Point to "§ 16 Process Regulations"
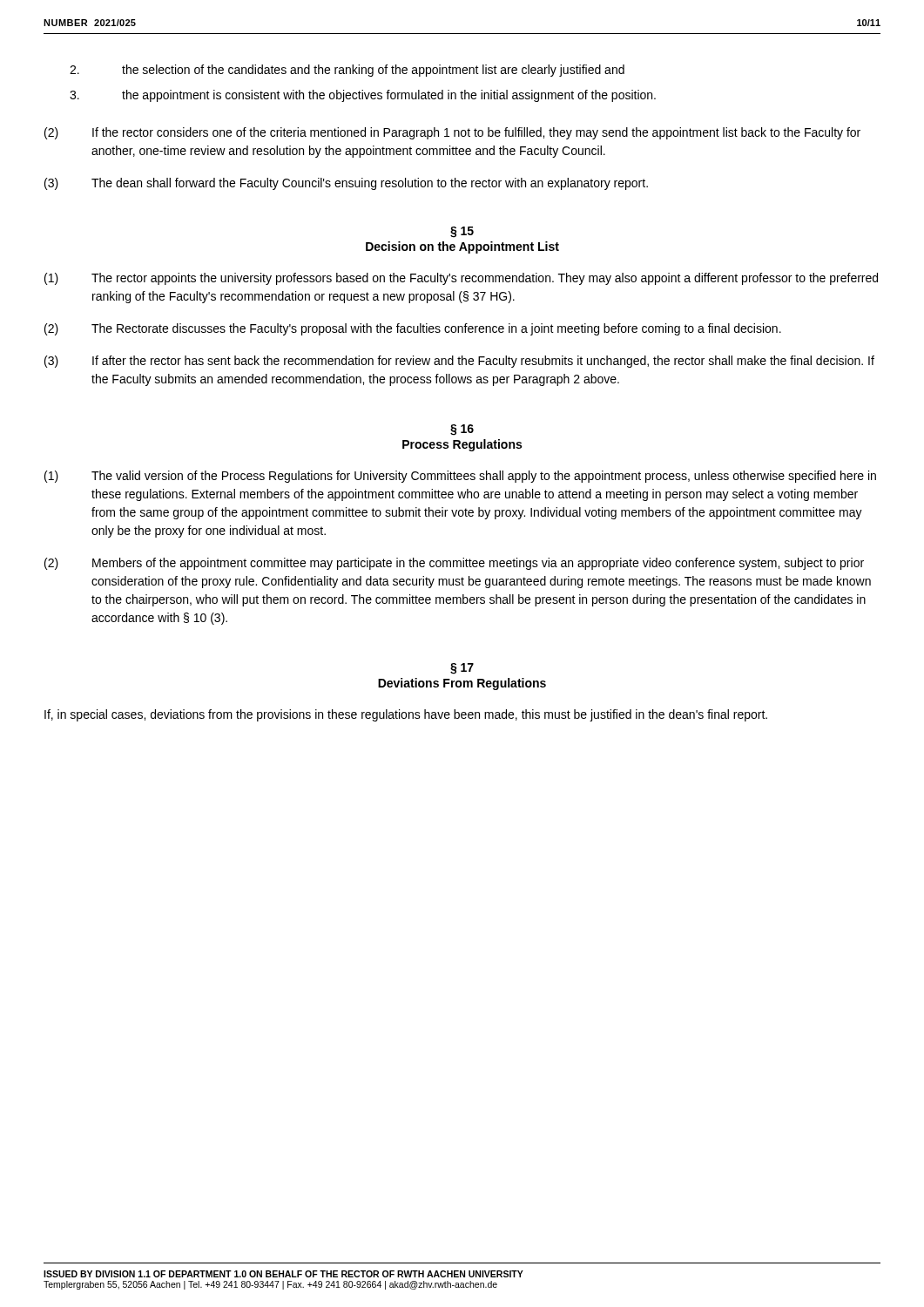 tap(462, 437)
